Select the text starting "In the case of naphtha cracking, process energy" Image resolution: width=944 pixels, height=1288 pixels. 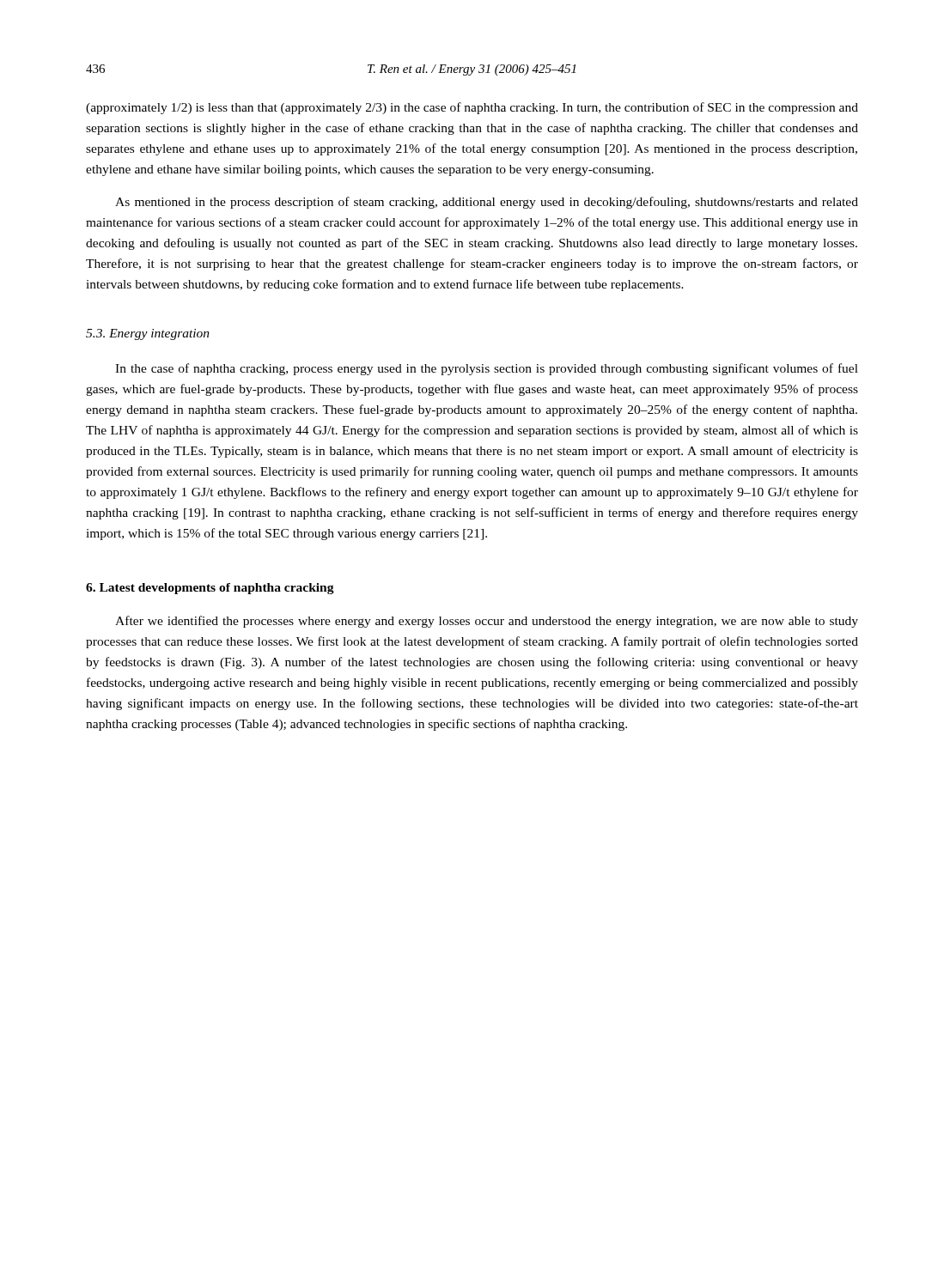point(472,451)
